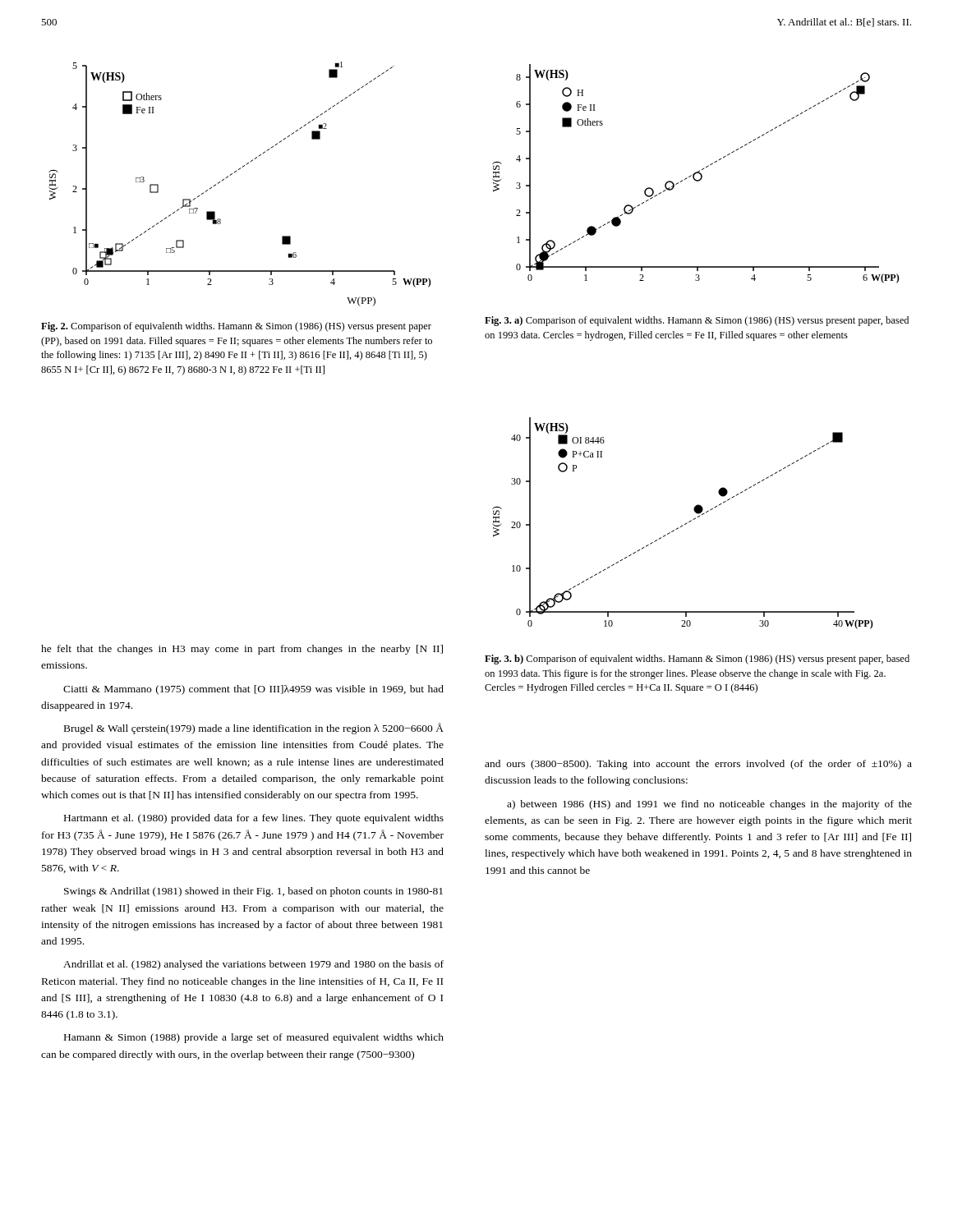Viewport: 953px width, 1232px height.
Task: Select the caption that says "Fig. 3. b) Comparison of equivalent widths. Hamann"
Action: coord(697,673)
